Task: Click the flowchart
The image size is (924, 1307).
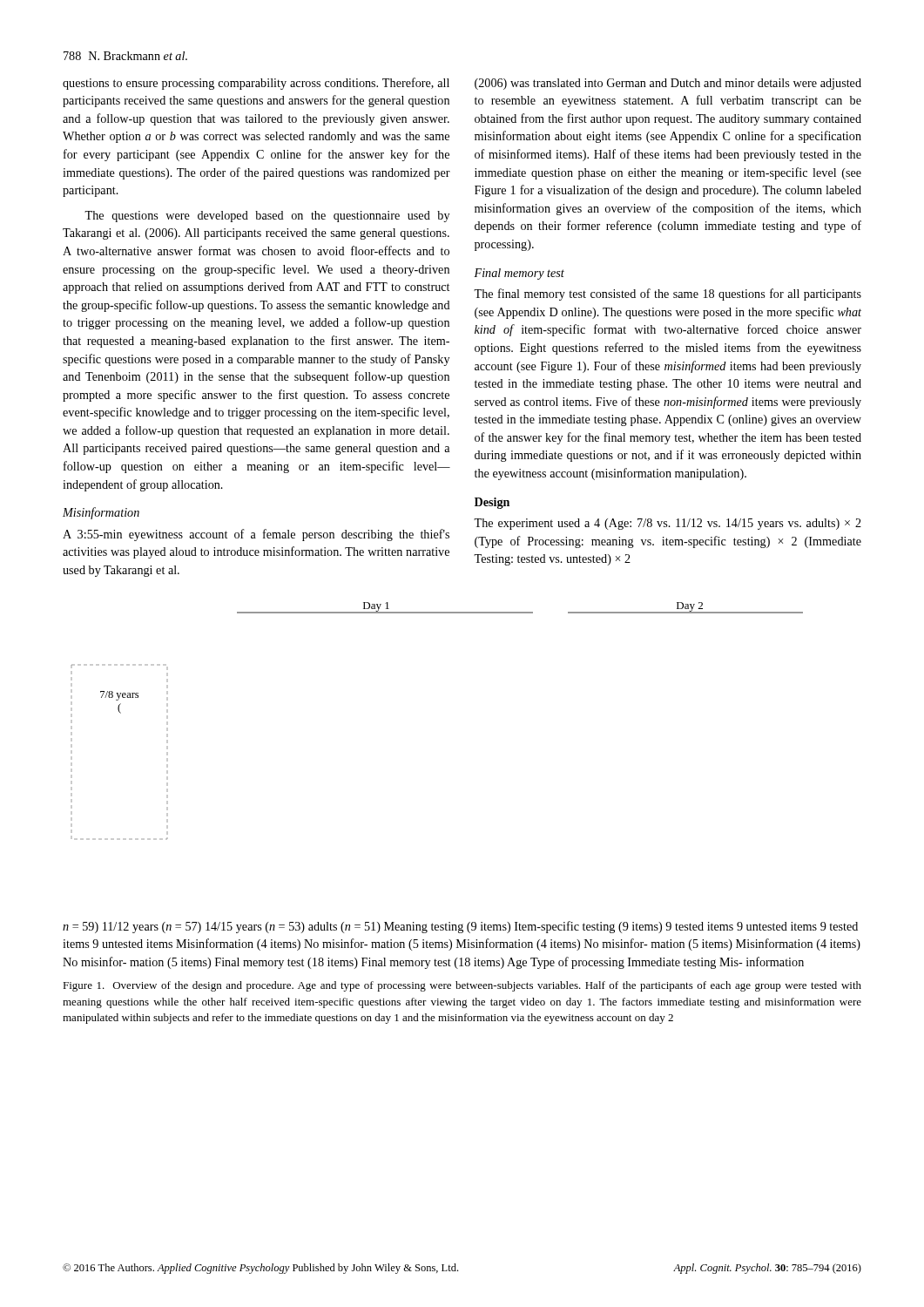Action: [462, 783]
